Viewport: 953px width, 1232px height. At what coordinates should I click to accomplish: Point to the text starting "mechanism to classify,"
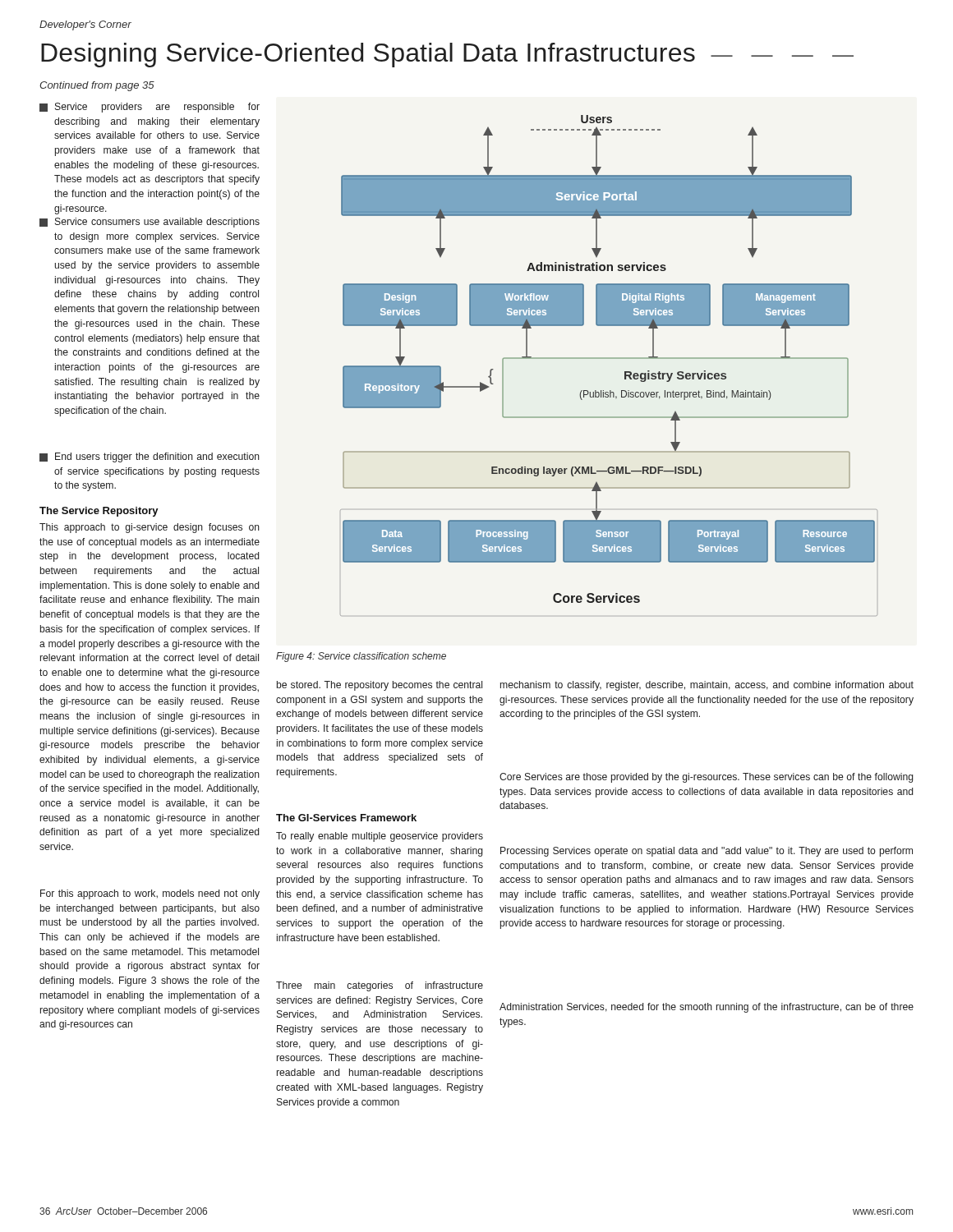click(x=707, y=699)
